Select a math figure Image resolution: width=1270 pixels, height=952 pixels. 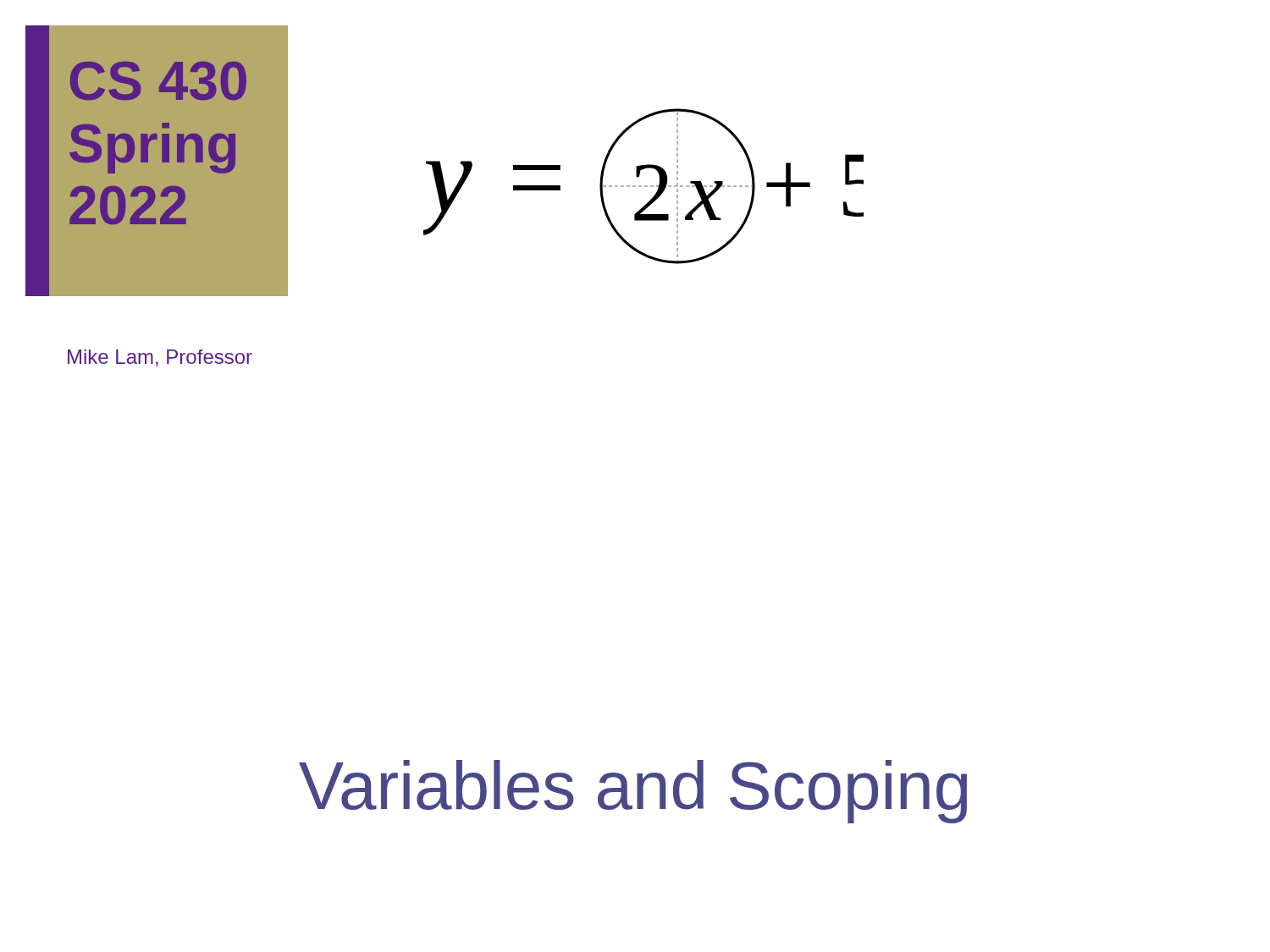[643, 178]
